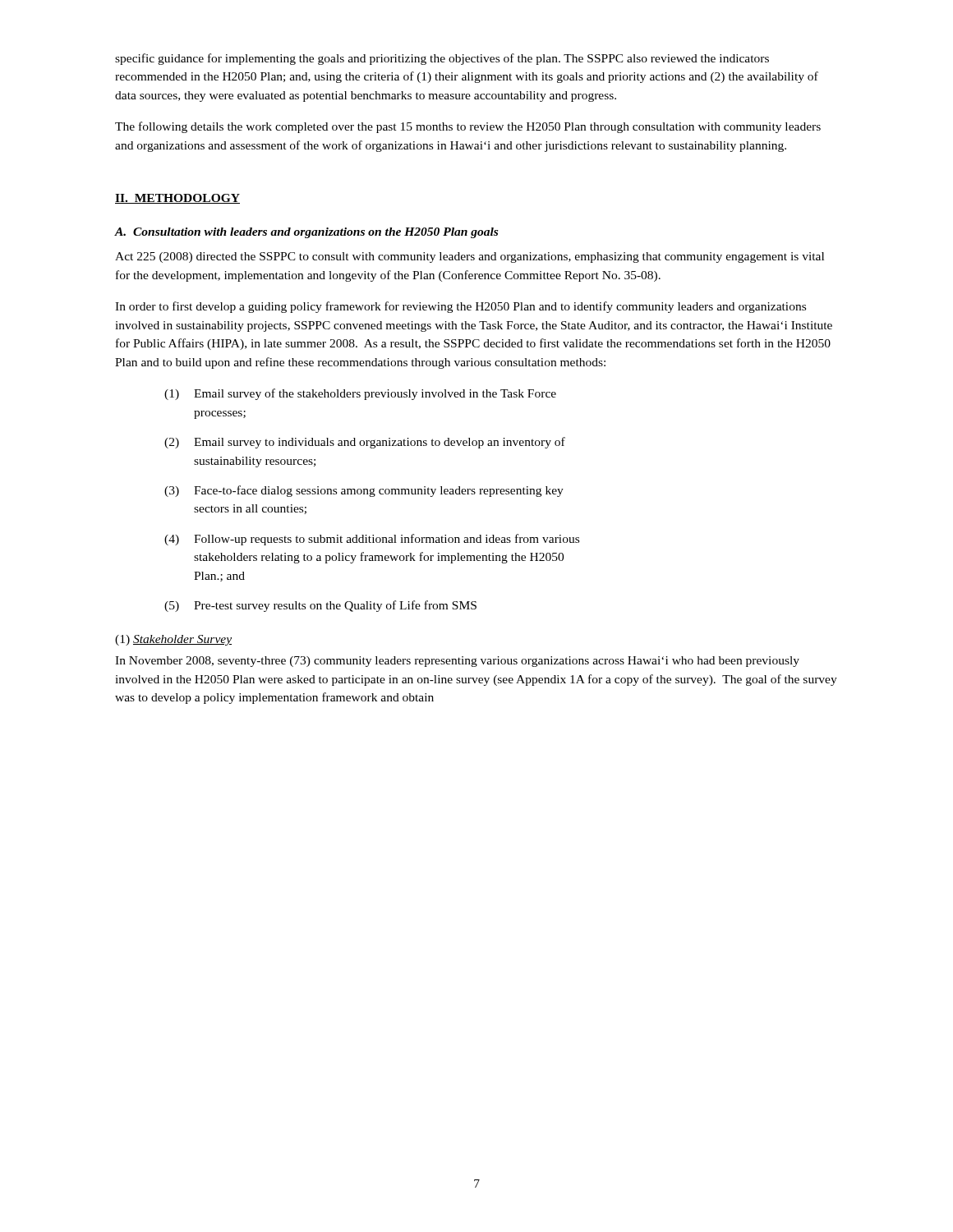The image size is (953, 1232).
Task: Click the passage that begins "specific guidance for implementing the"
Action: (x=467, y=76)
